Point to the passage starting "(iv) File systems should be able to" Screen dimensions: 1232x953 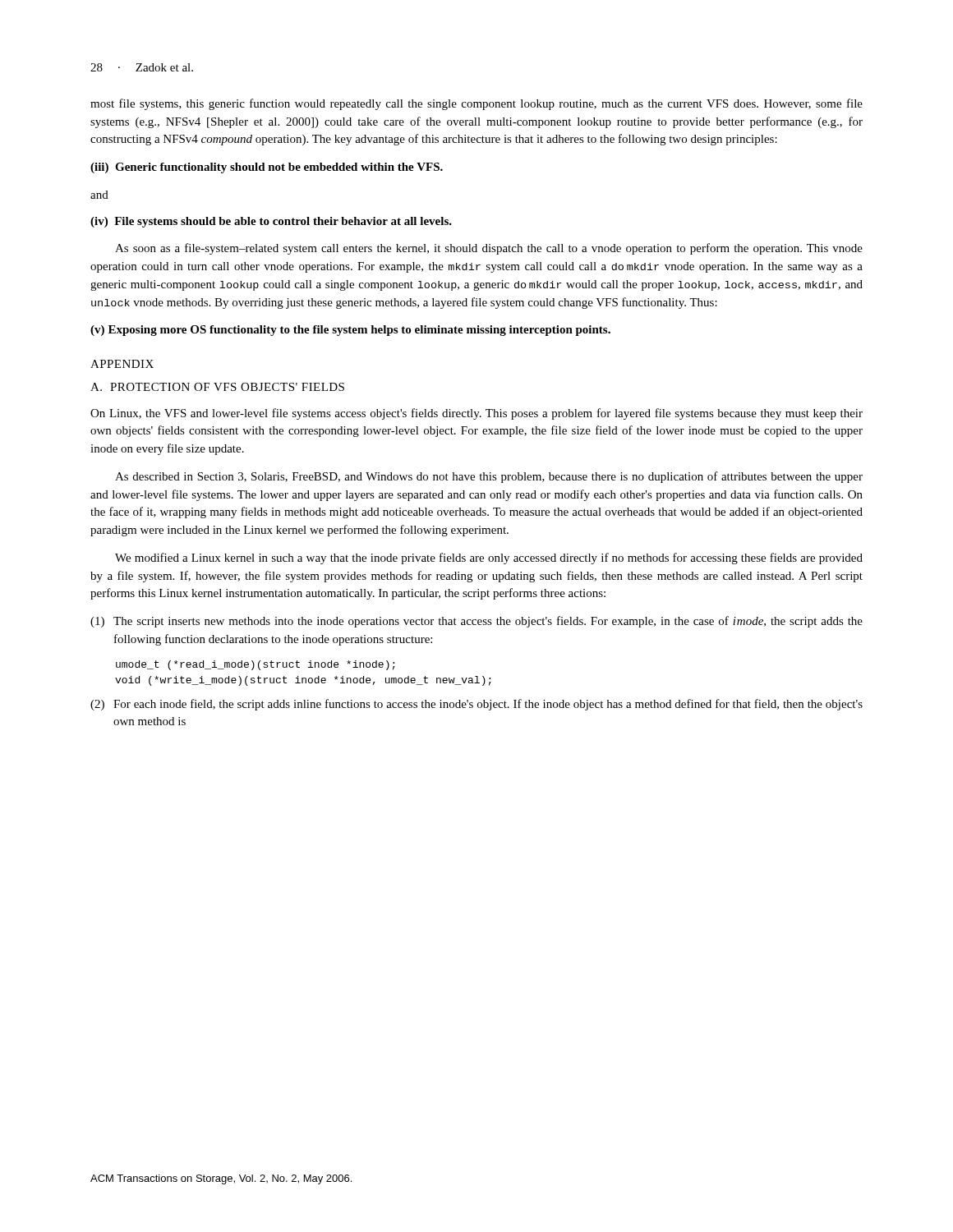pyautogui.click(x=271, y=221)
